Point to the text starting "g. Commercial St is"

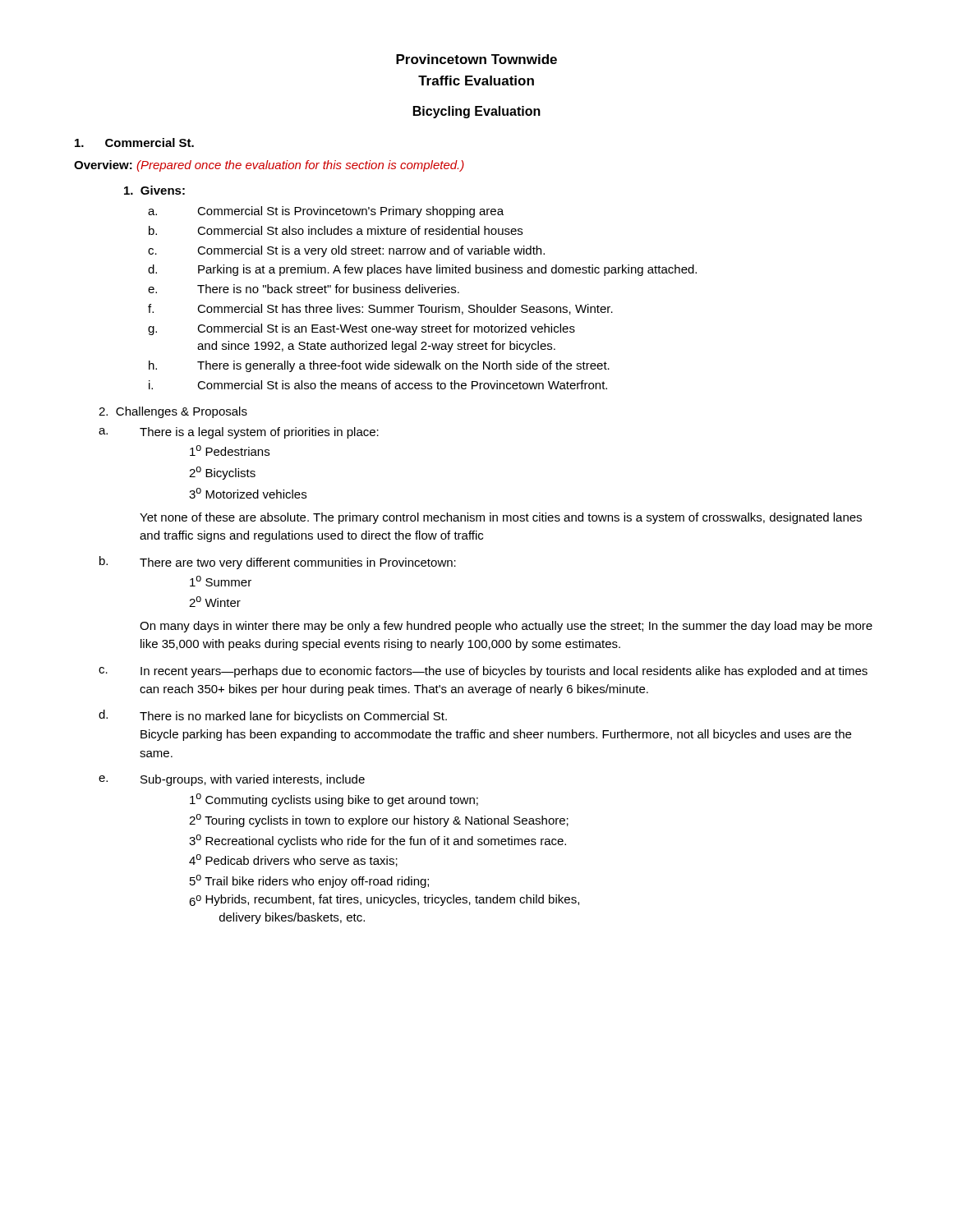click(x=501, y=337)
